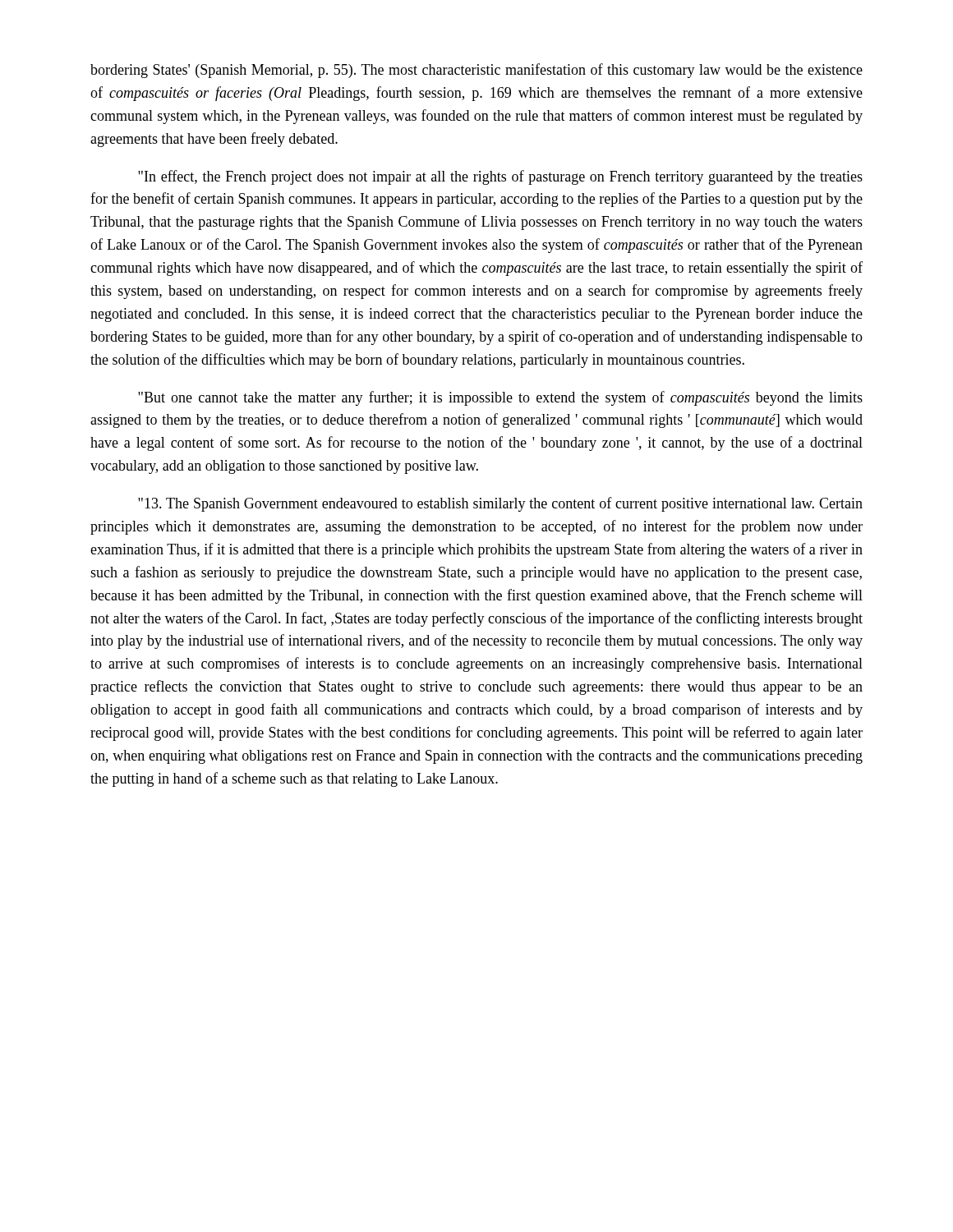The height and width of the screenshot is (1232, 953).
Task: Select the text block that says ""But one cannot"
Action: 476,432
